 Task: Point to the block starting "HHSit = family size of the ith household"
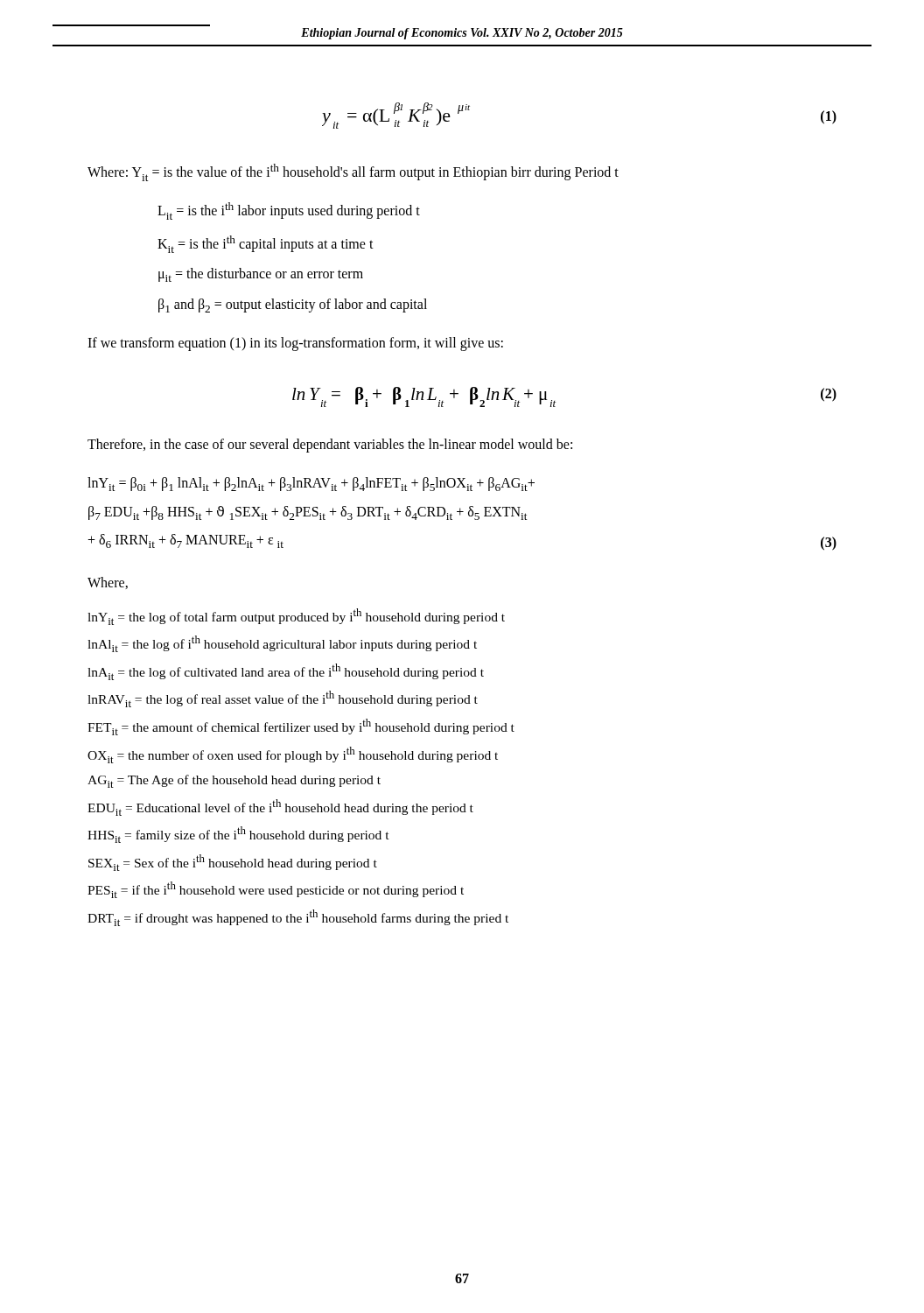238,835
